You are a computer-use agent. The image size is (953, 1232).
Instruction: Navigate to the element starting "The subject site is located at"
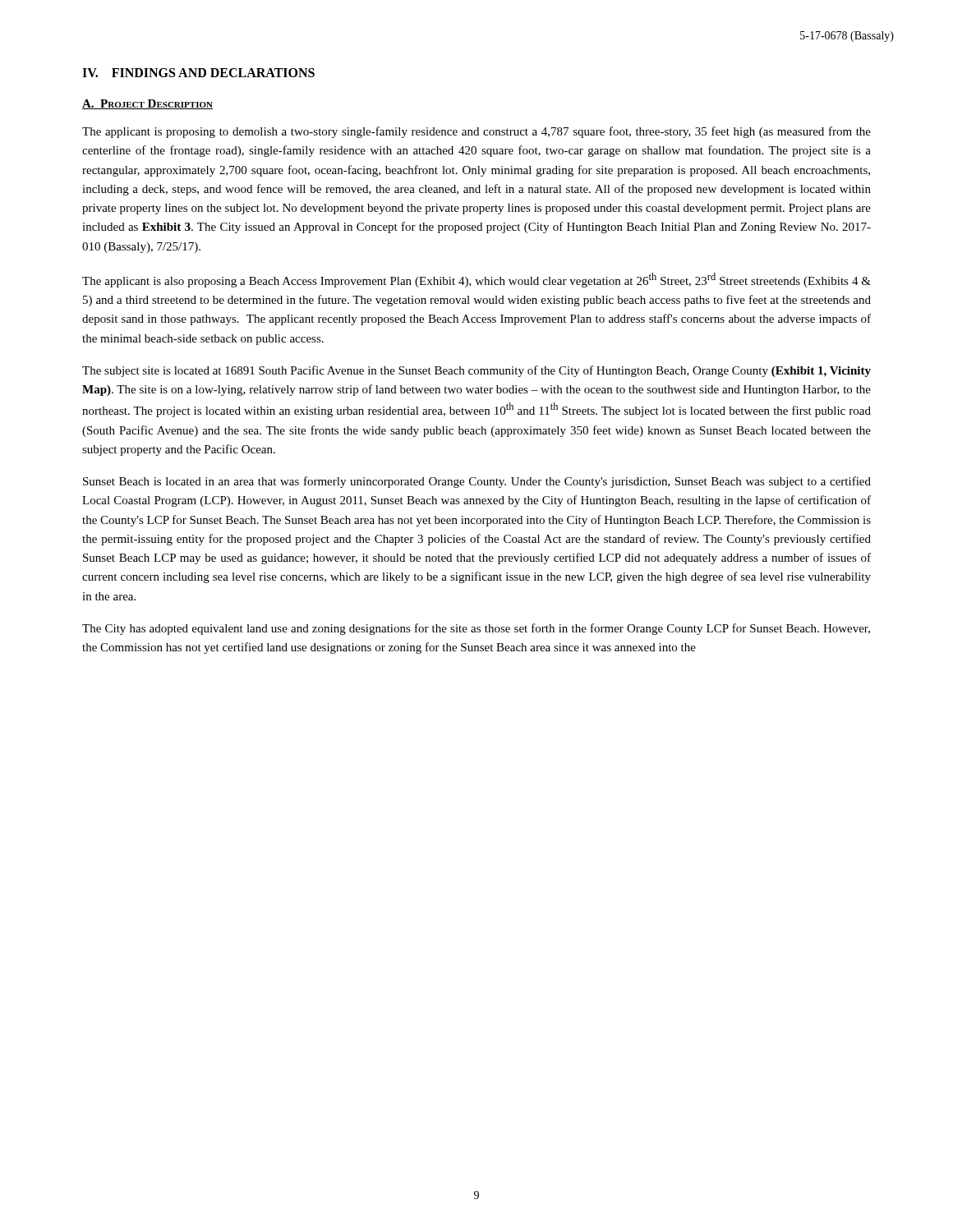476,410
